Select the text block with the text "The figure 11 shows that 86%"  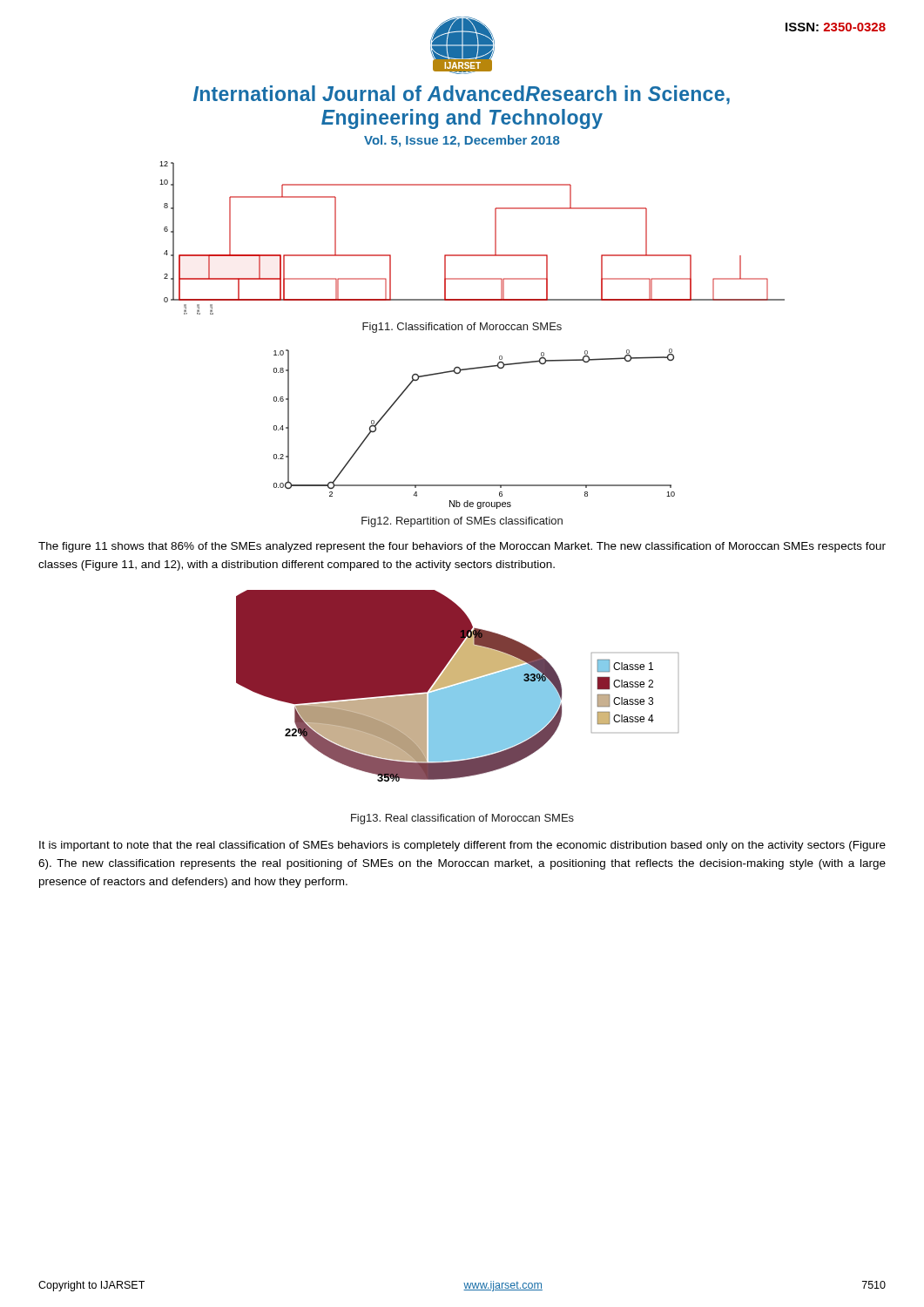462,555
